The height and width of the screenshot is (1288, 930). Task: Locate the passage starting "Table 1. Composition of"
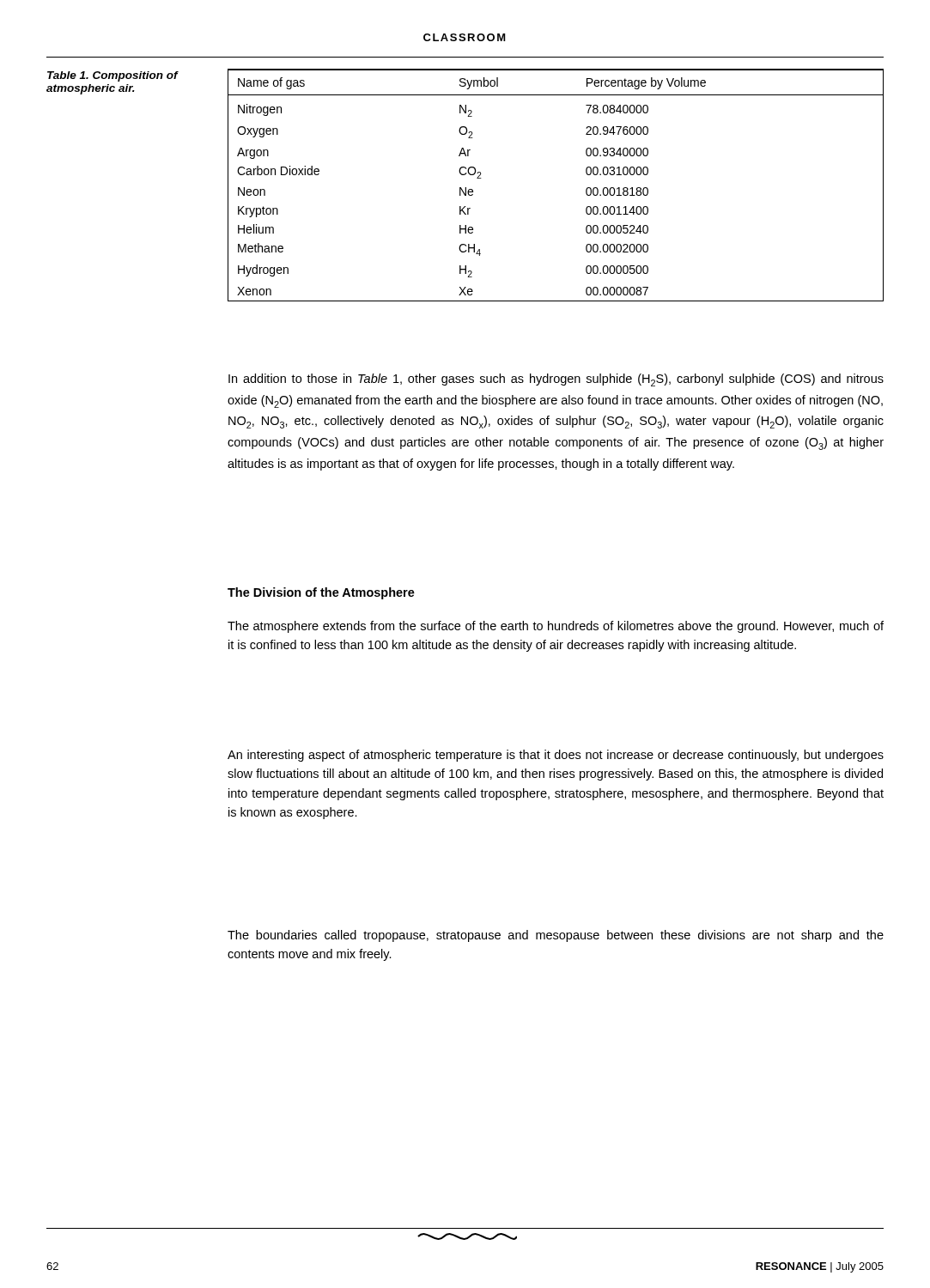[112, 82]
